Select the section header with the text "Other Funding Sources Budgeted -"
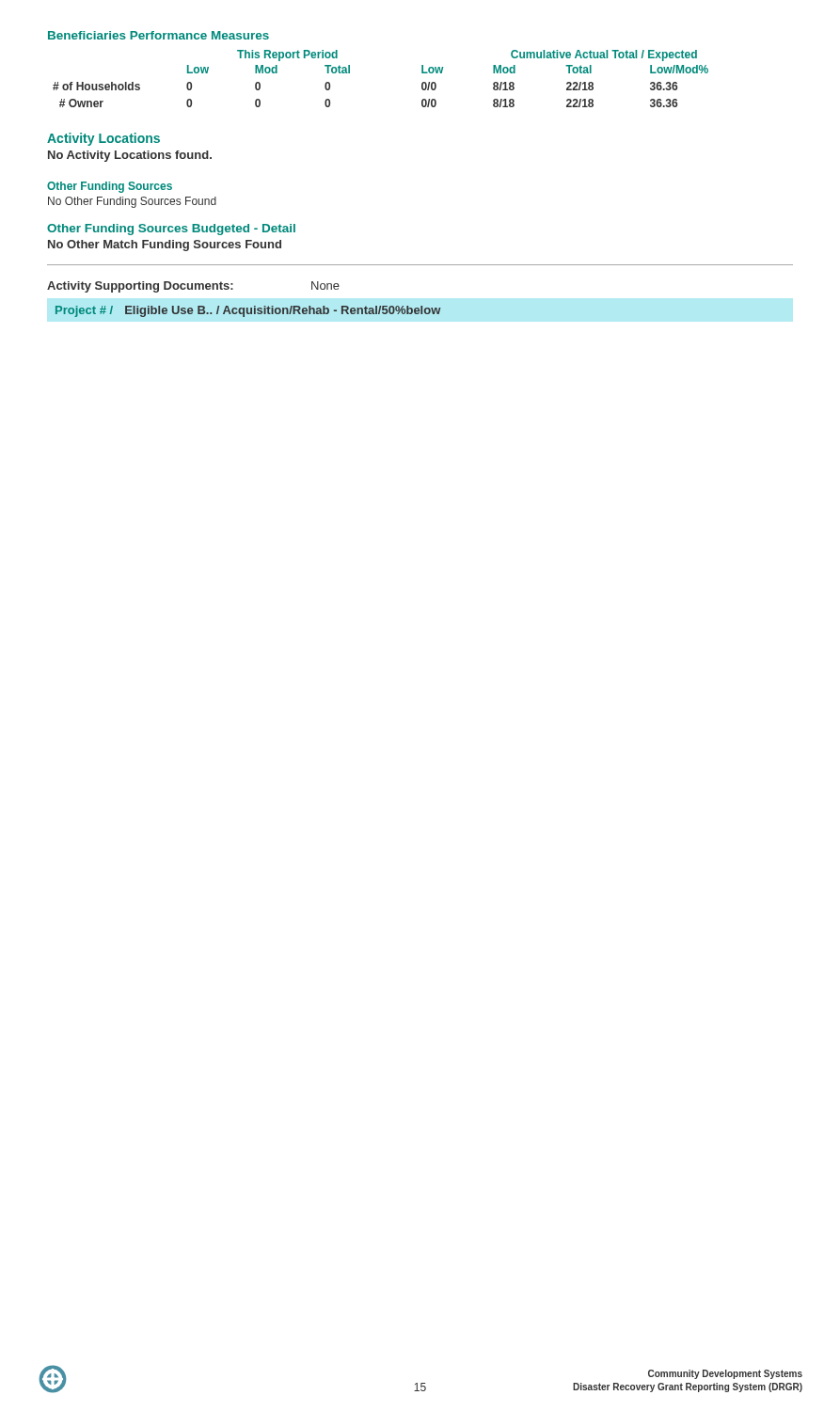The height and width of the screenshot is (1411, 840). point(172,228)
